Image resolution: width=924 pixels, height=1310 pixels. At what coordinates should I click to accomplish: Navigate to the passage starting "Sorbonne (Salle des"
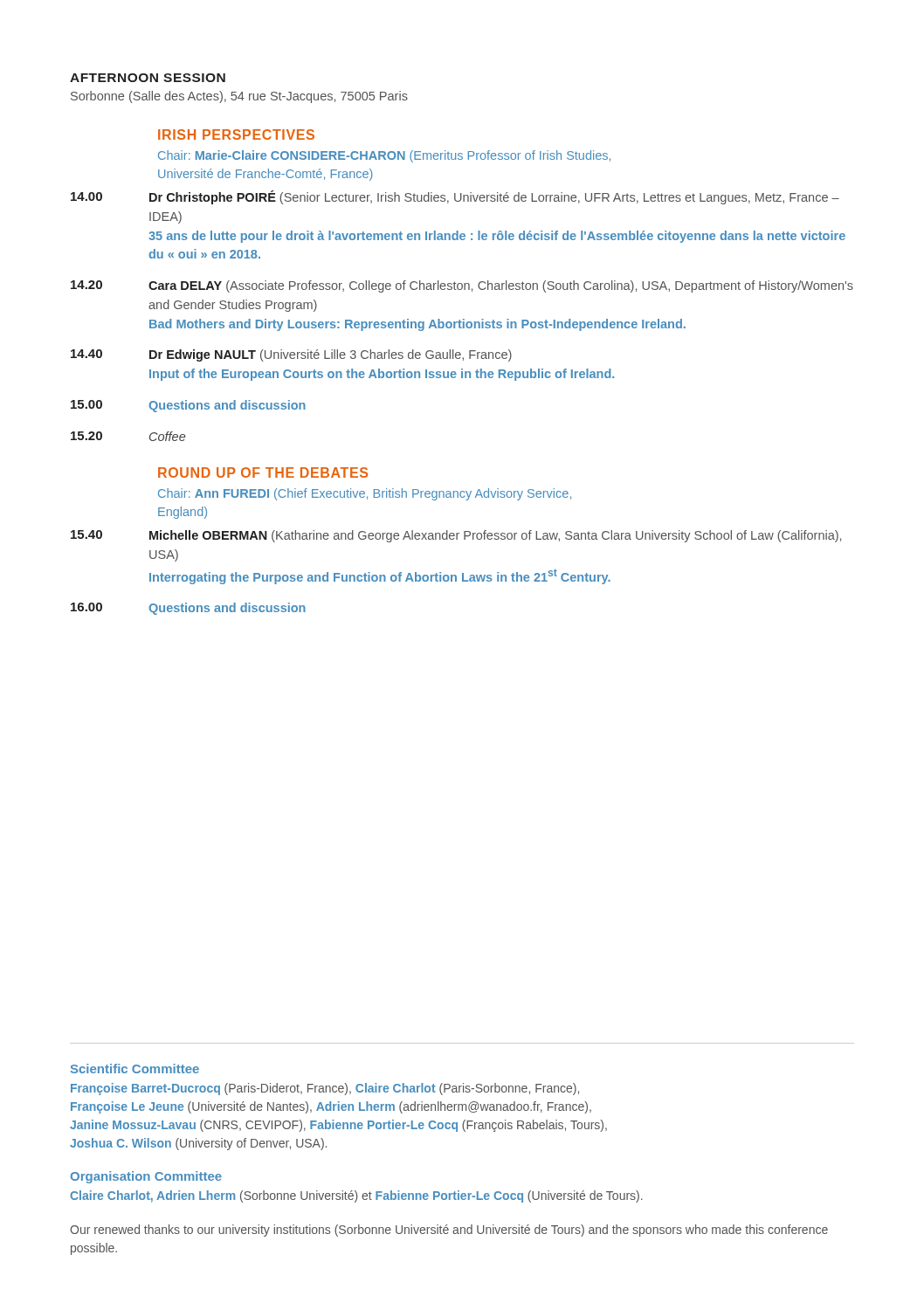coord(239,96)
